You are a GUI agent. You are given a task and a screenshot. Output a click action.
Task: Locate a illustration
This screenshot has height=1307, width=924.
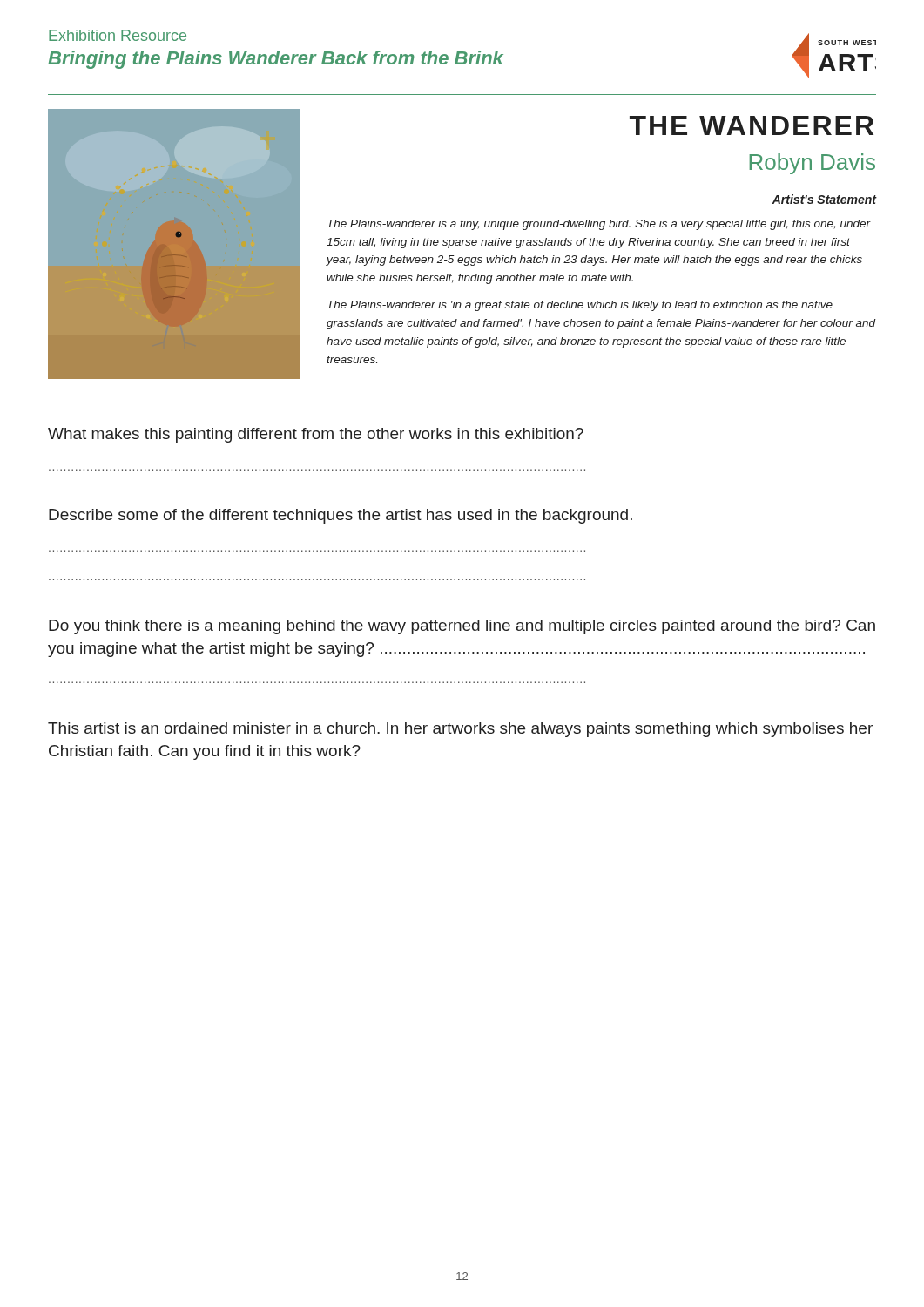click(174, 244)
